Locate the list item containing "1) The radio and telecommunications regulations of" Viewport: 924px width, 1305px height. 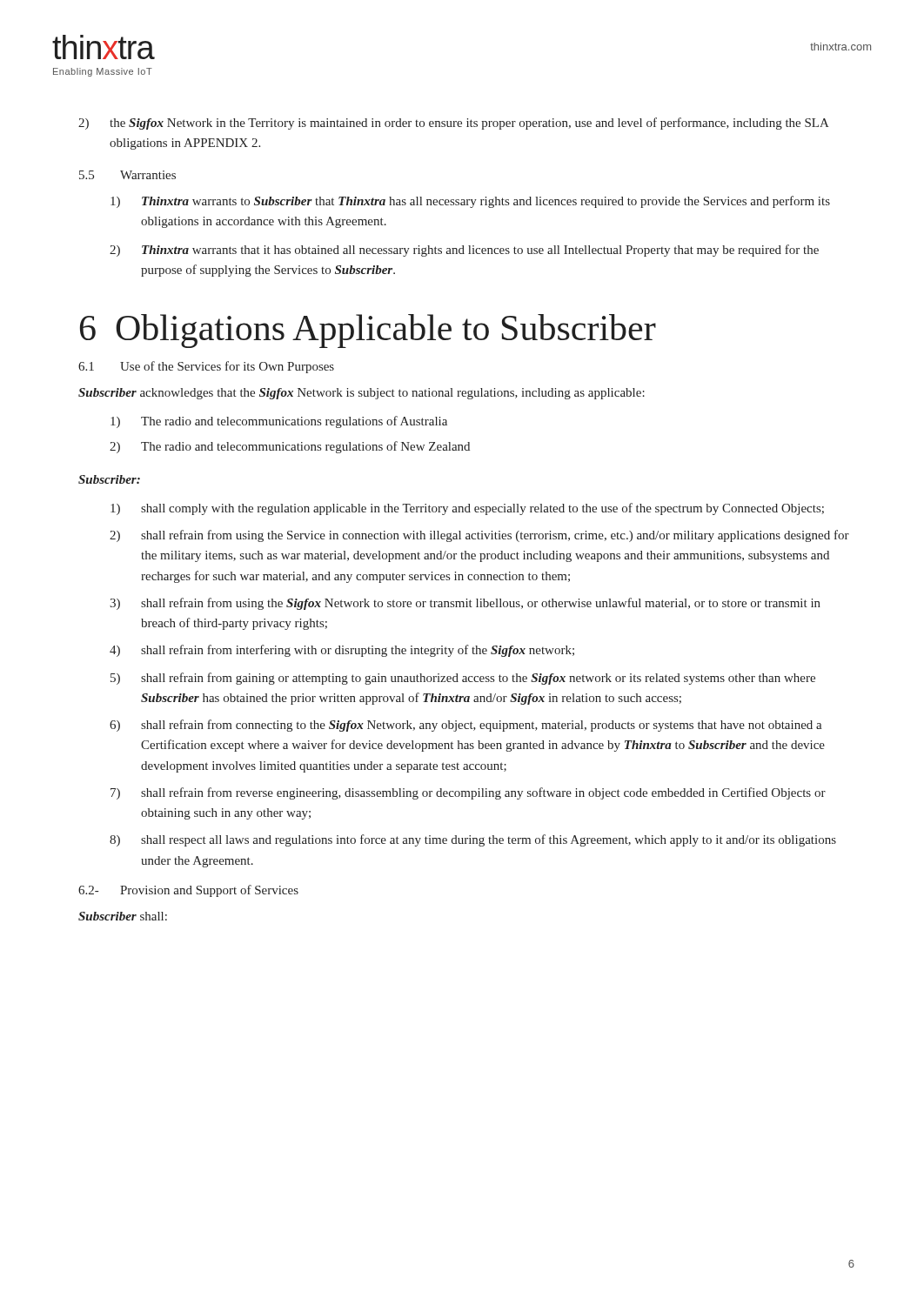pos(279,422)
